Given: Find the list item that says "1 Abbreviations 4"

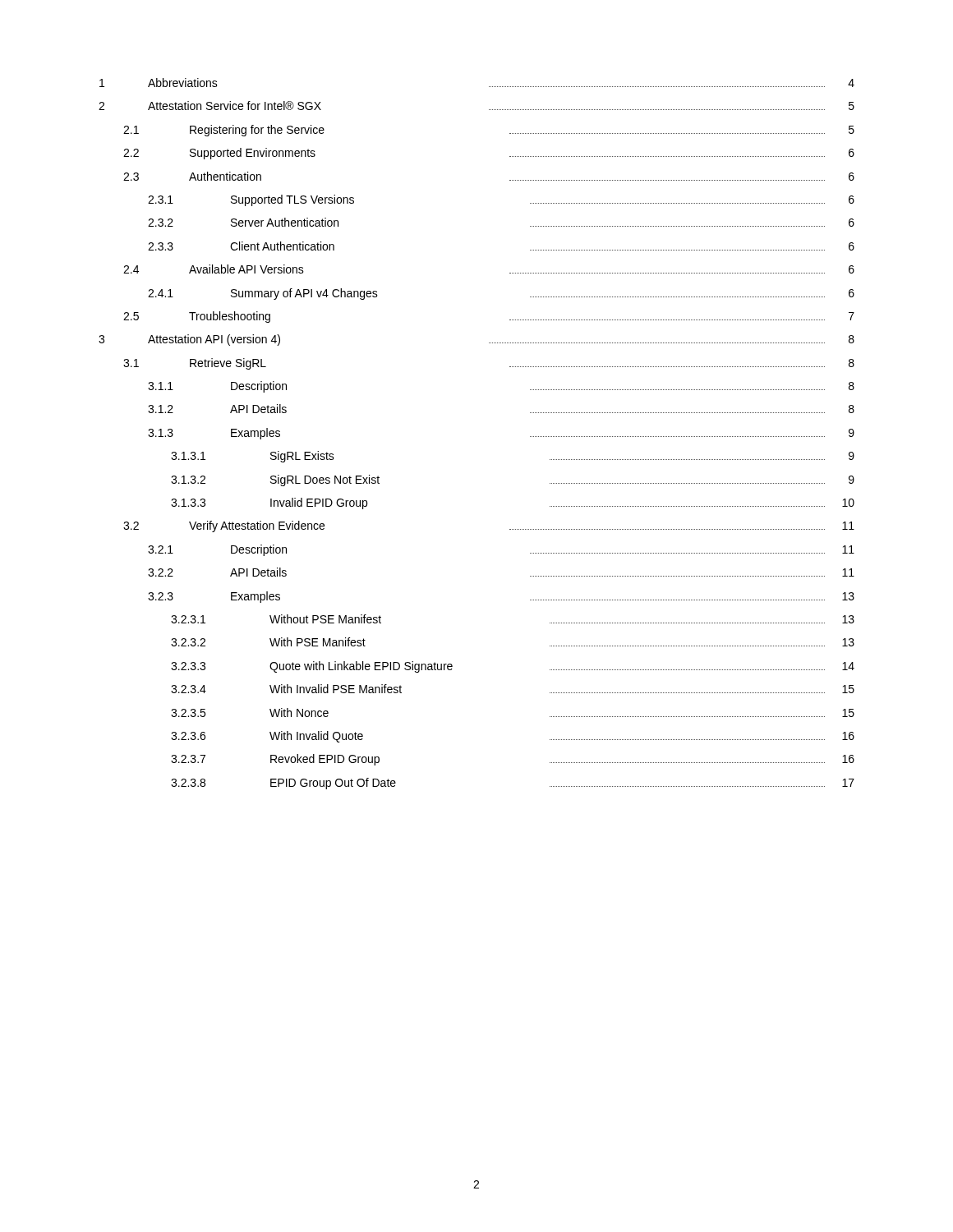Looking at the screenshot, I should pyautogui.click(x=101, y=83).
